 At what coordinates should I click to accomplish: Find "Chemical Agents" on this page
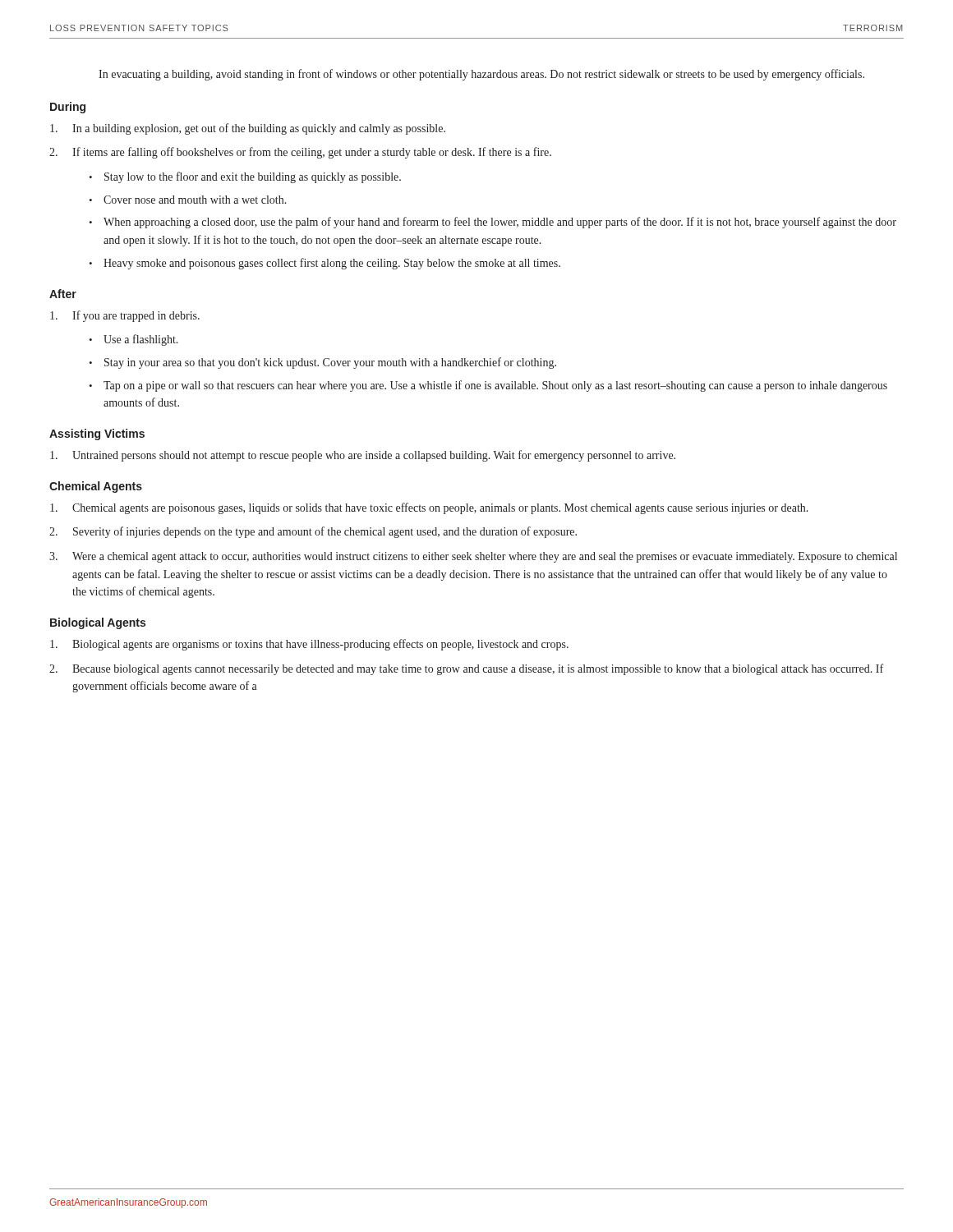click(96, 486)
